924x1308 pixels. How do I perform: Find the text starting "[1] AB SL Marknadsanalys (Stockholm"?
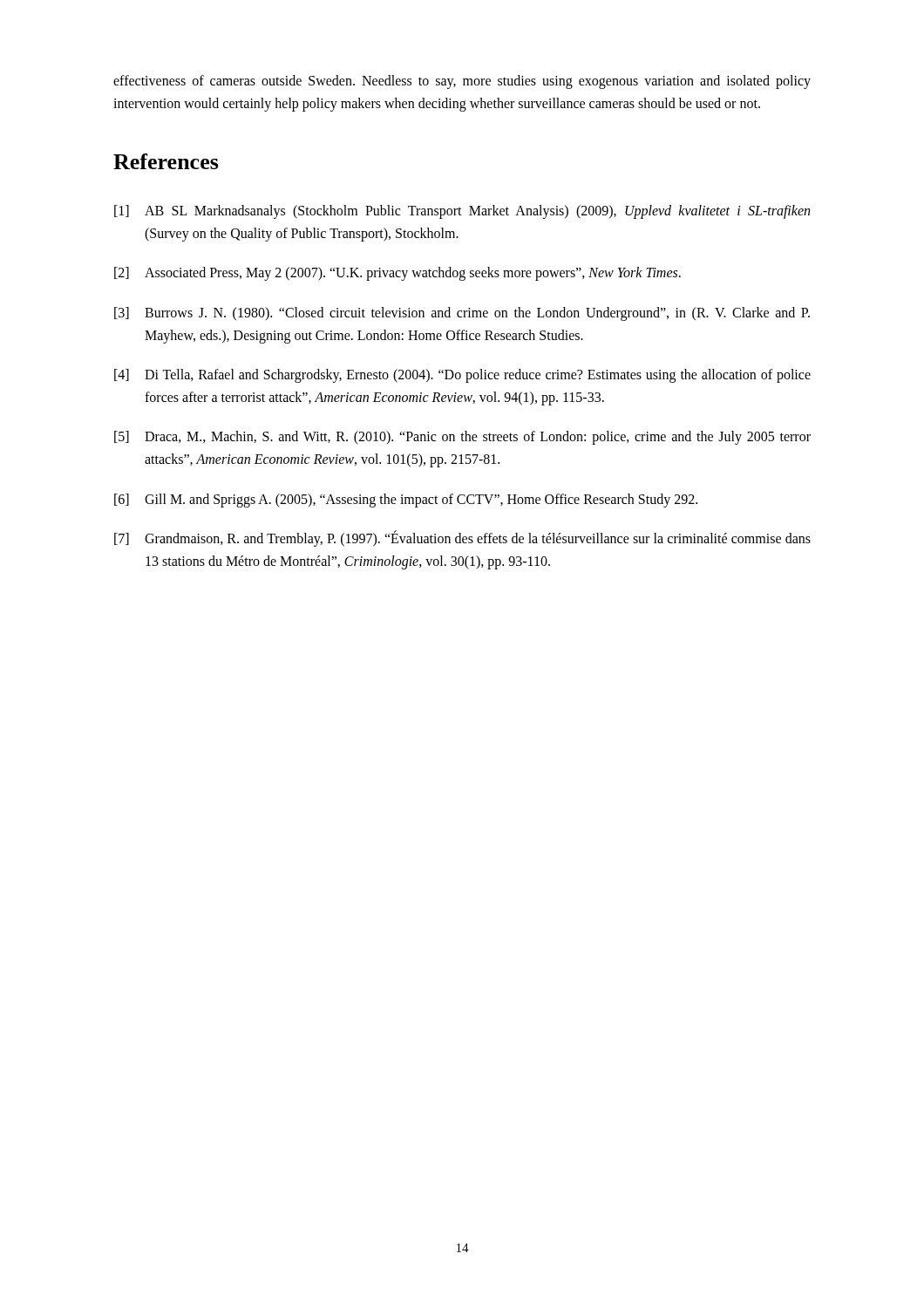(462, 222)
